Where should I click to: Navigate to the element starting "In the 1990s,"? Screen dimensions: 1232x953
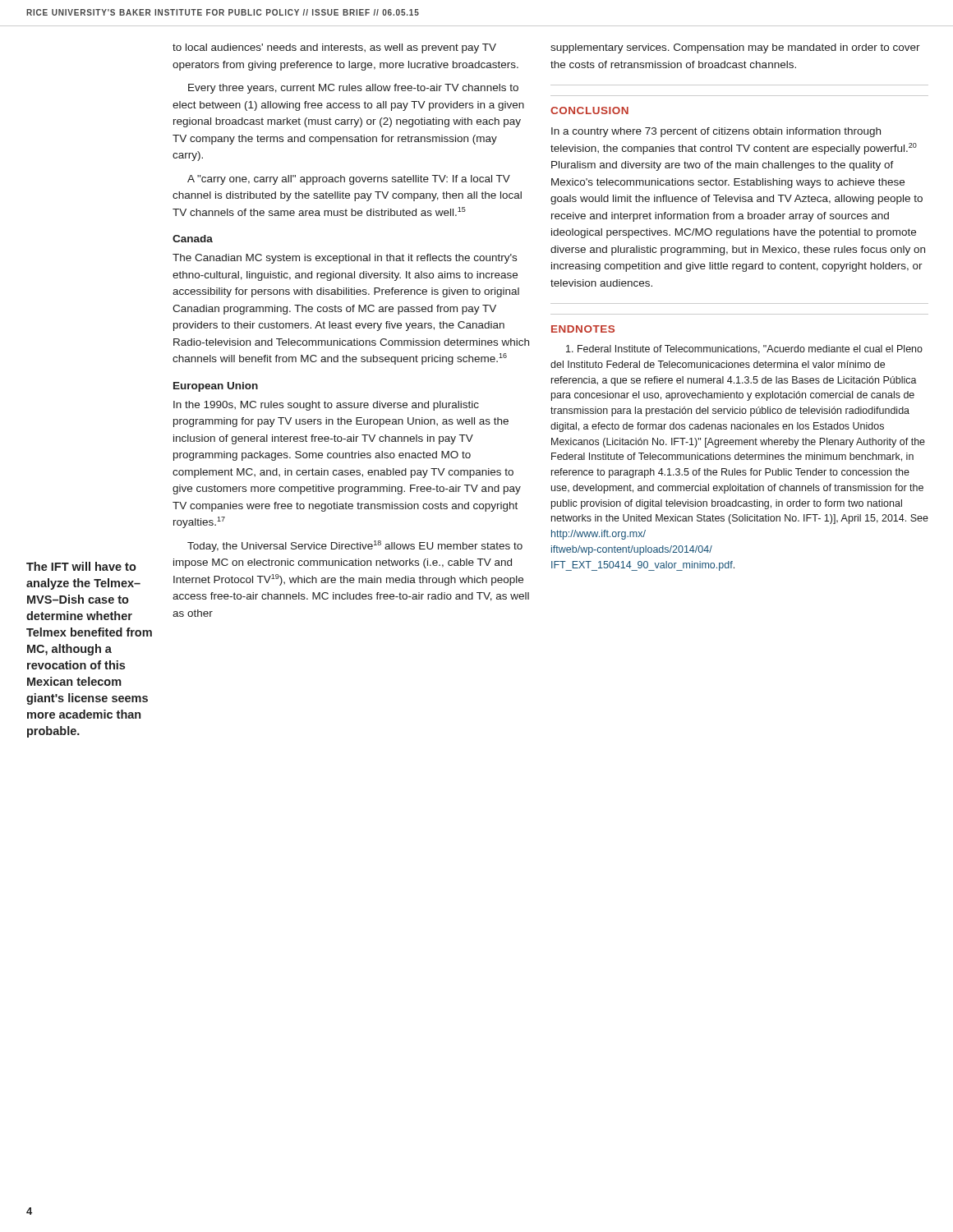tap(351, 509)
